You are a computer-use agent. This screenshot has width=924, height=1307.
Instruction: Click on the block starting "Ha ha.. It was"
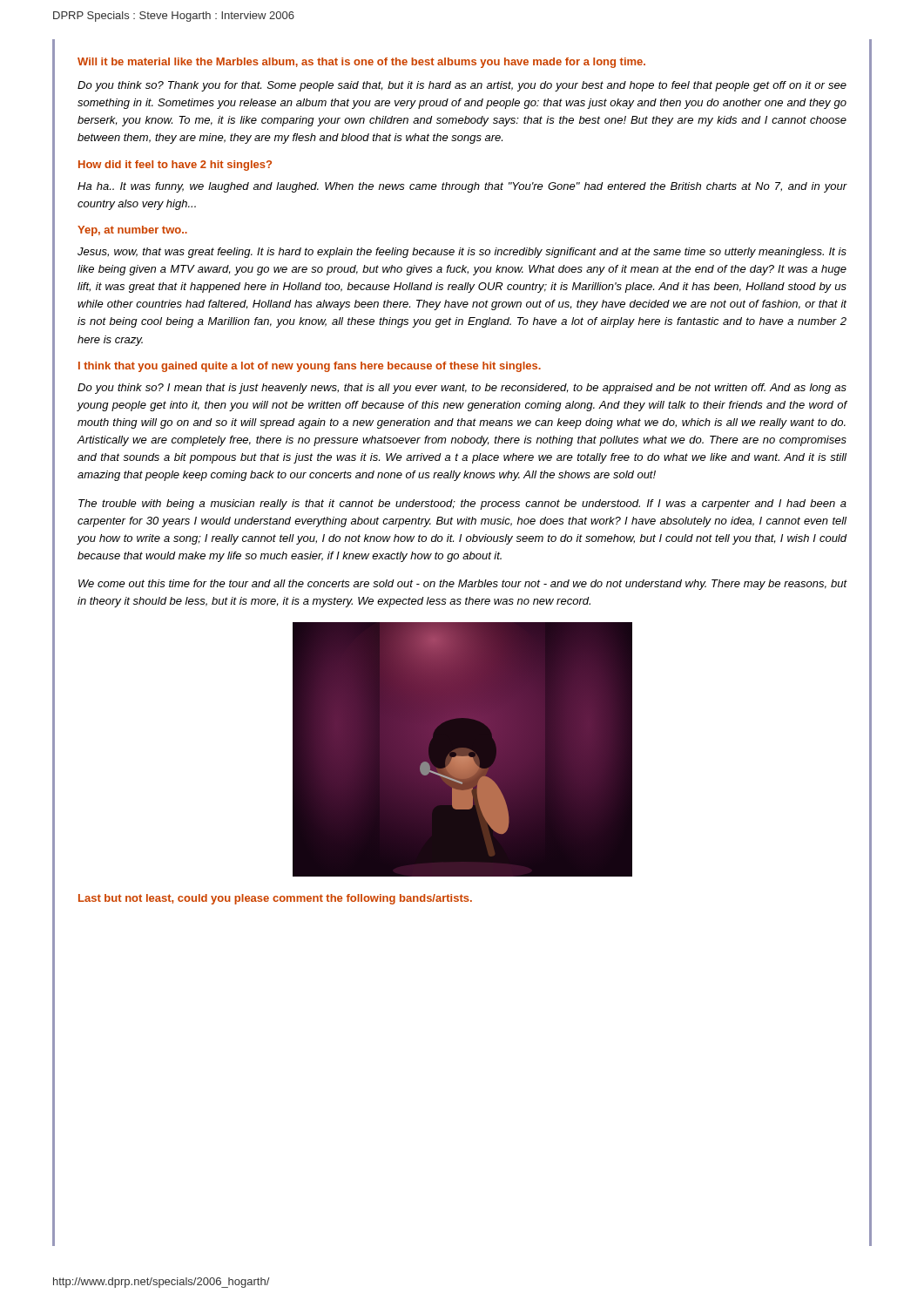click(462, 194)
